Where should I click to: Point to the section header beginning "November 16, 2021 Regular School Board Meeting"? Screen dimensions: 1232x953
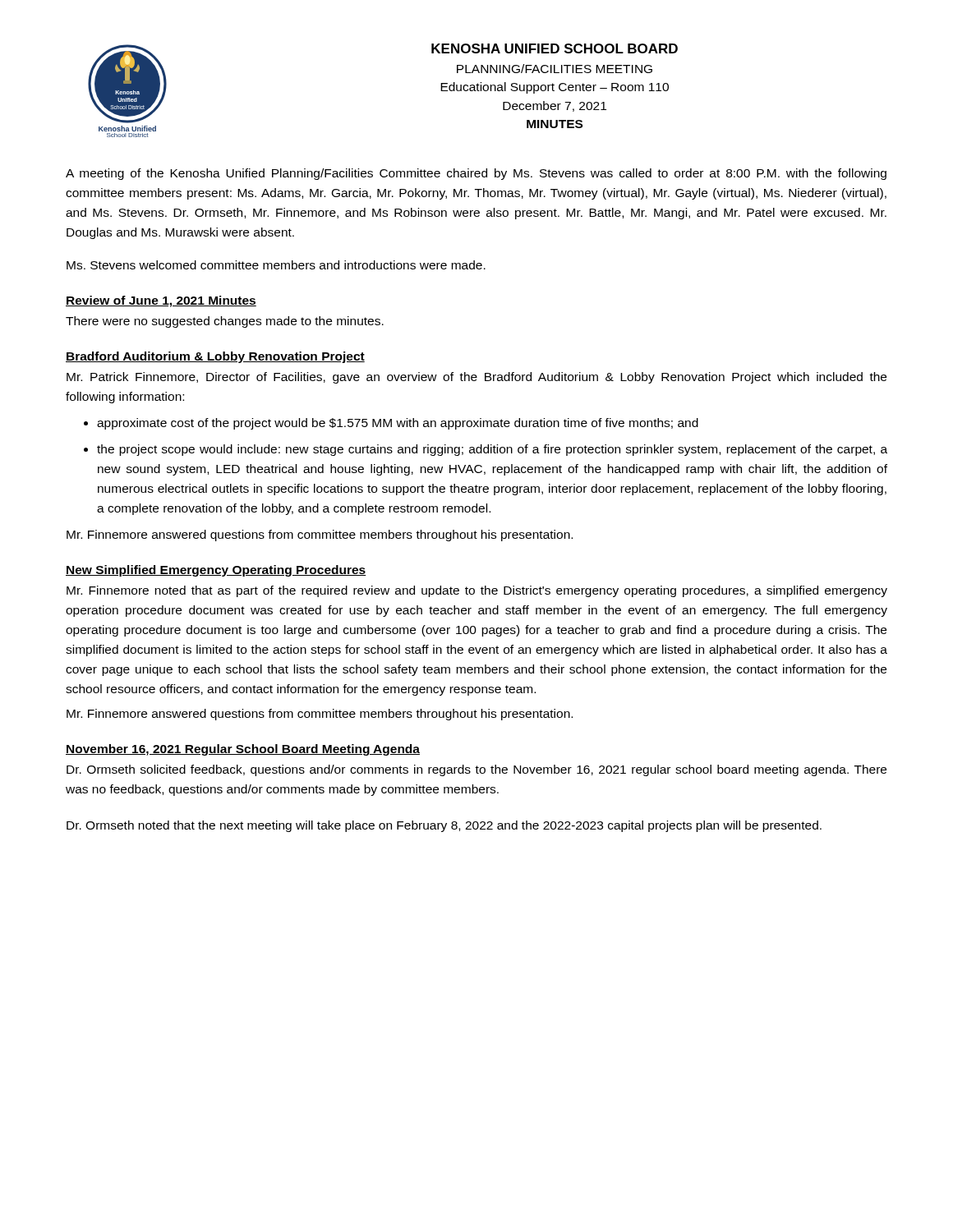pyautogui.click(x=243, y=749)
